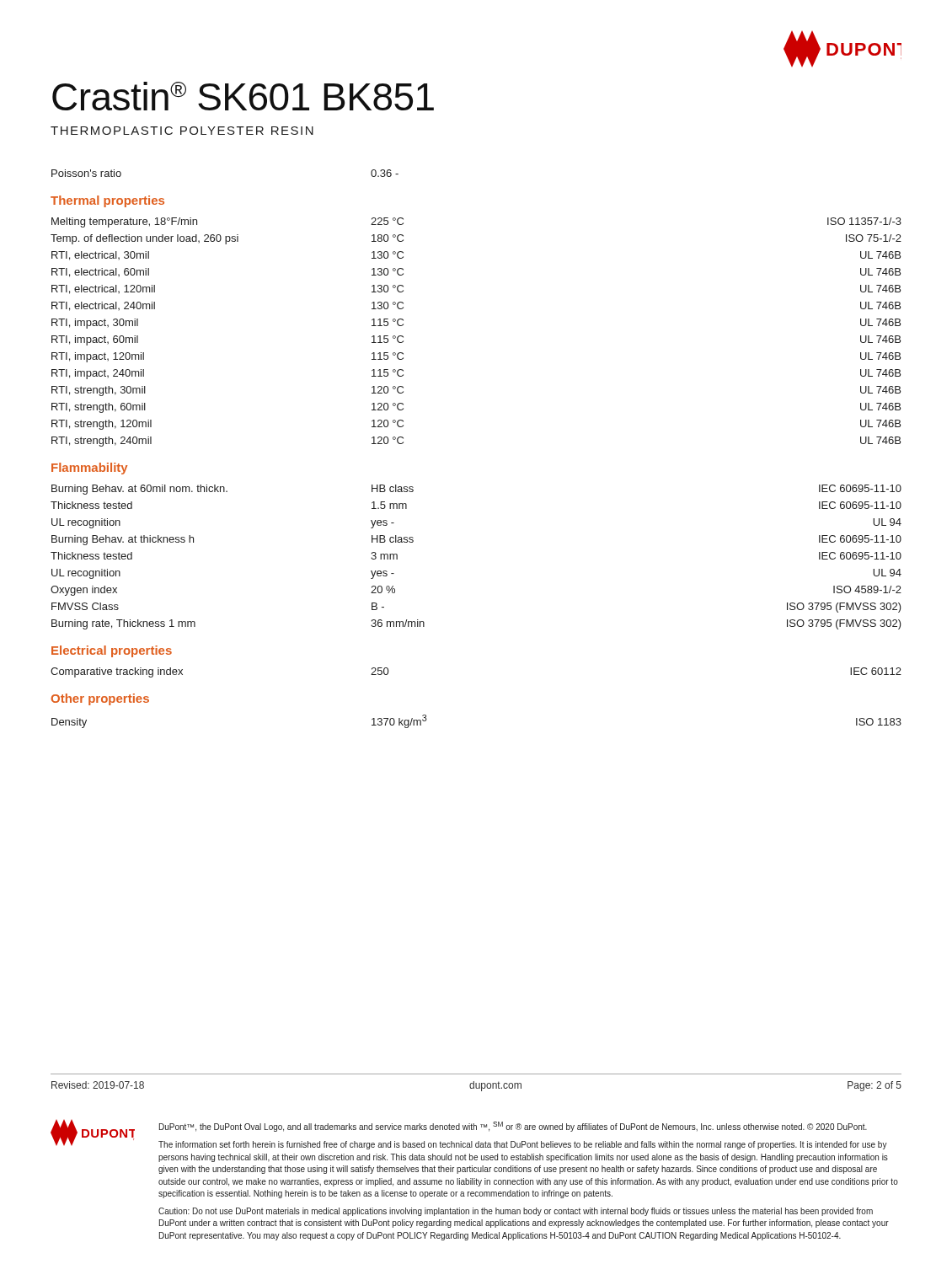Find "Other properties" on this page
952x1264 pixels.
click(x=100, y=698)
